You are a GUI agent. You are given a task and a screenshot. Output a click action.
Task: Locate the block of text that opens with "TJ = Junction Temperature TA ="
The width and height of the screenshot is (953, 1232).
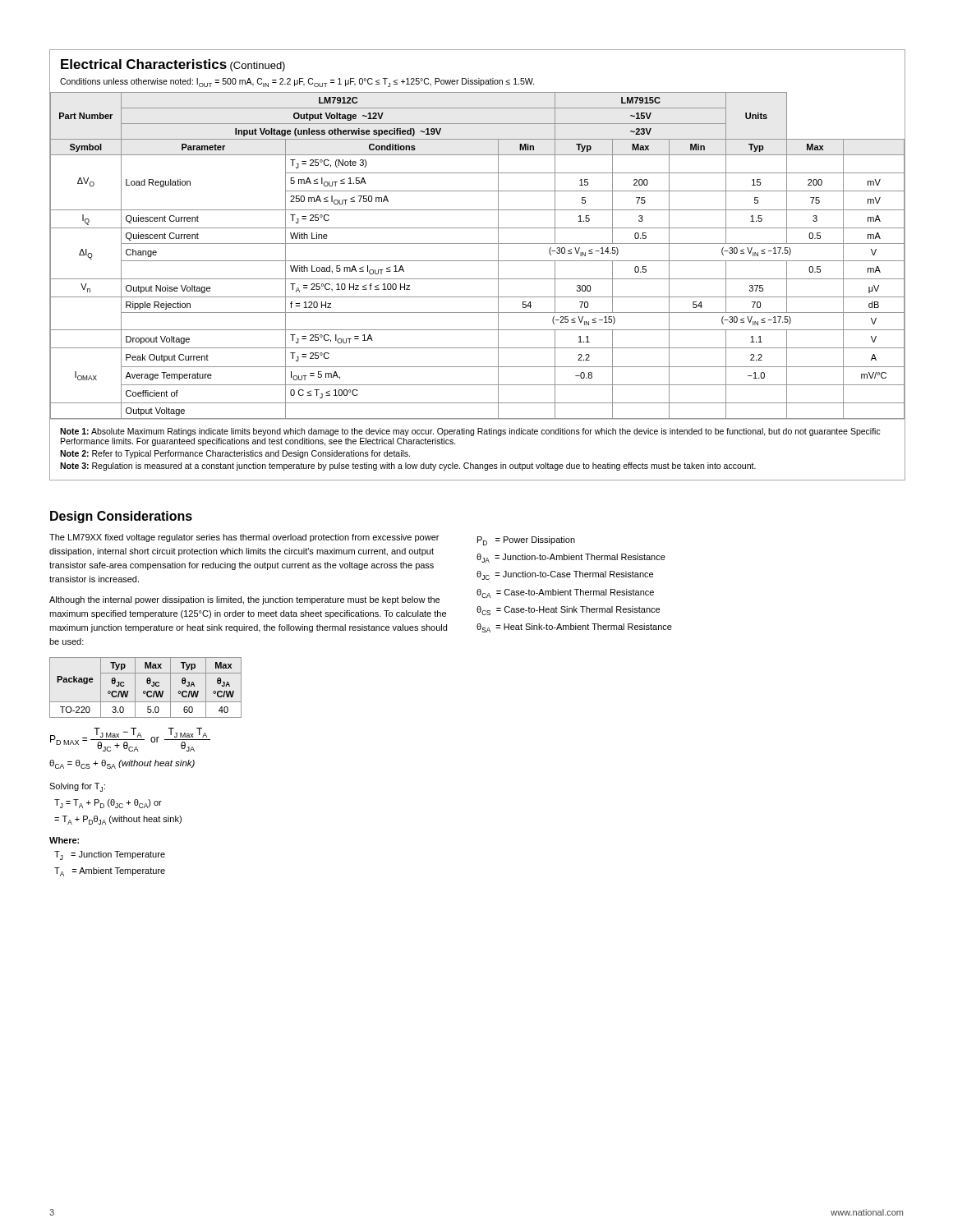click(107, 864)
